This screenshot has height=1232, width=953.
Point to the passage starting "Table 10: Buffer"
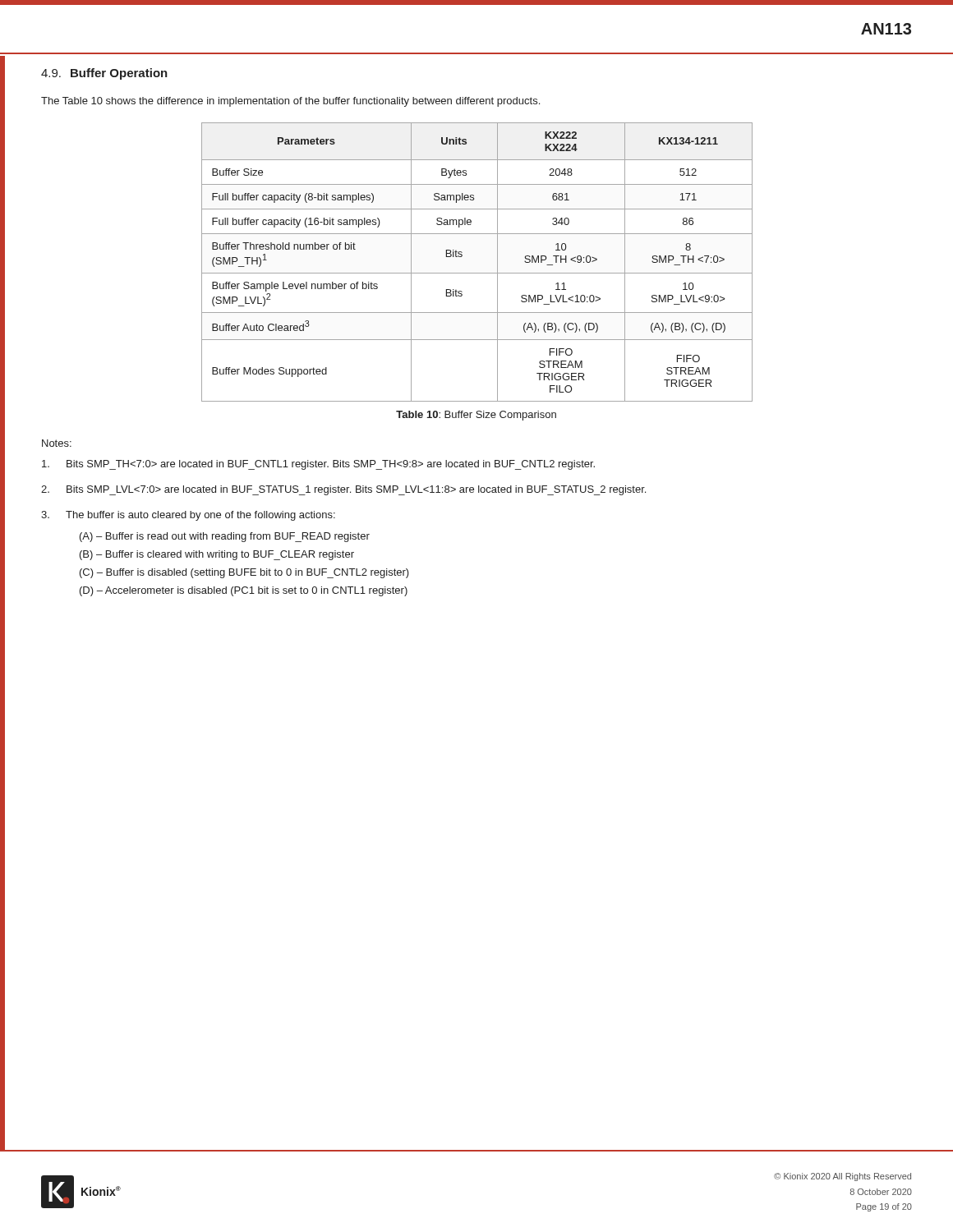coord(476,415)
